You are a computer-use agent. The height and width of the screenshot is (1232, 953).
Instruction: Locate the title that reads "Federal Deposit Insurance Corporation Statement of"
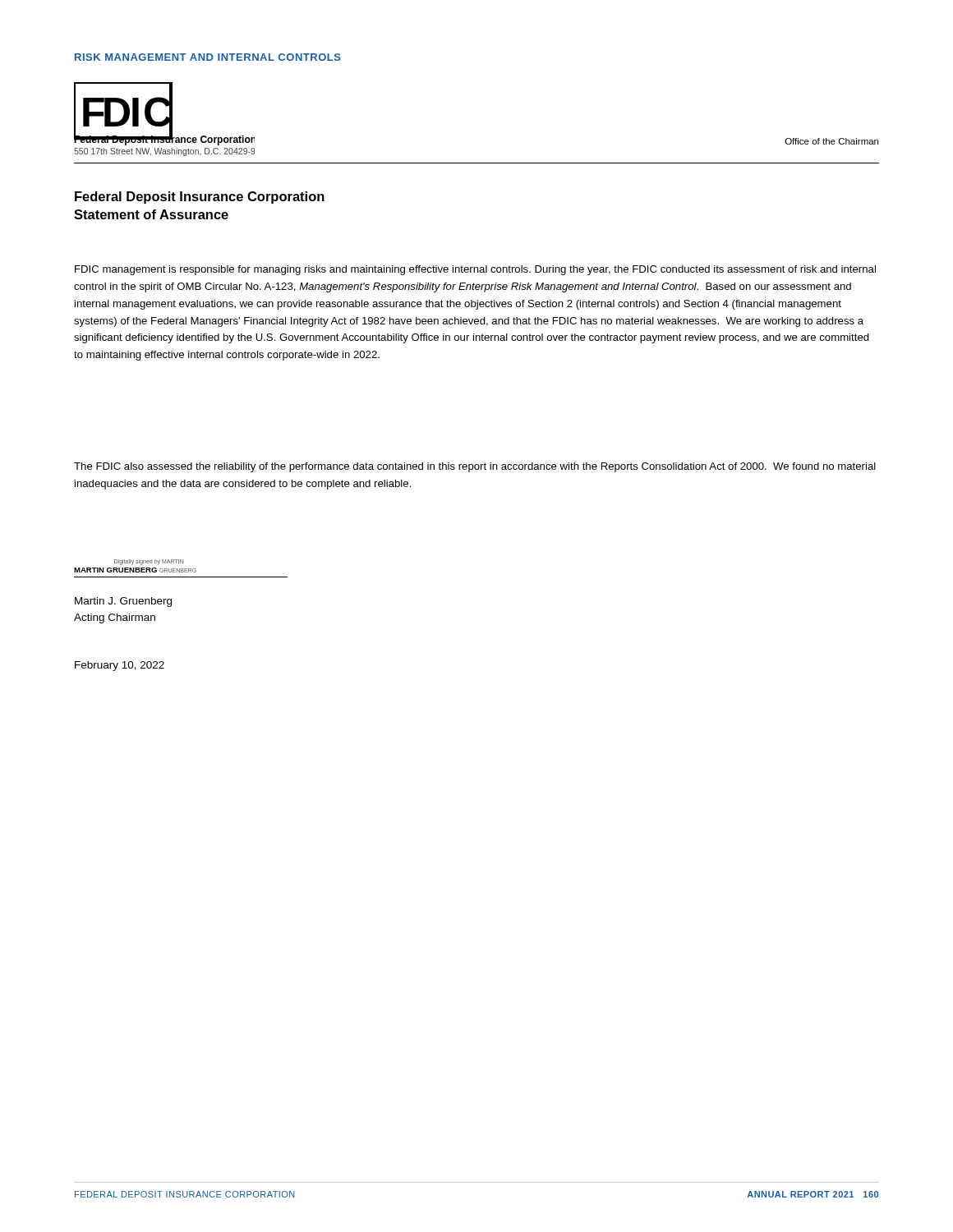[x=199, y=206]
